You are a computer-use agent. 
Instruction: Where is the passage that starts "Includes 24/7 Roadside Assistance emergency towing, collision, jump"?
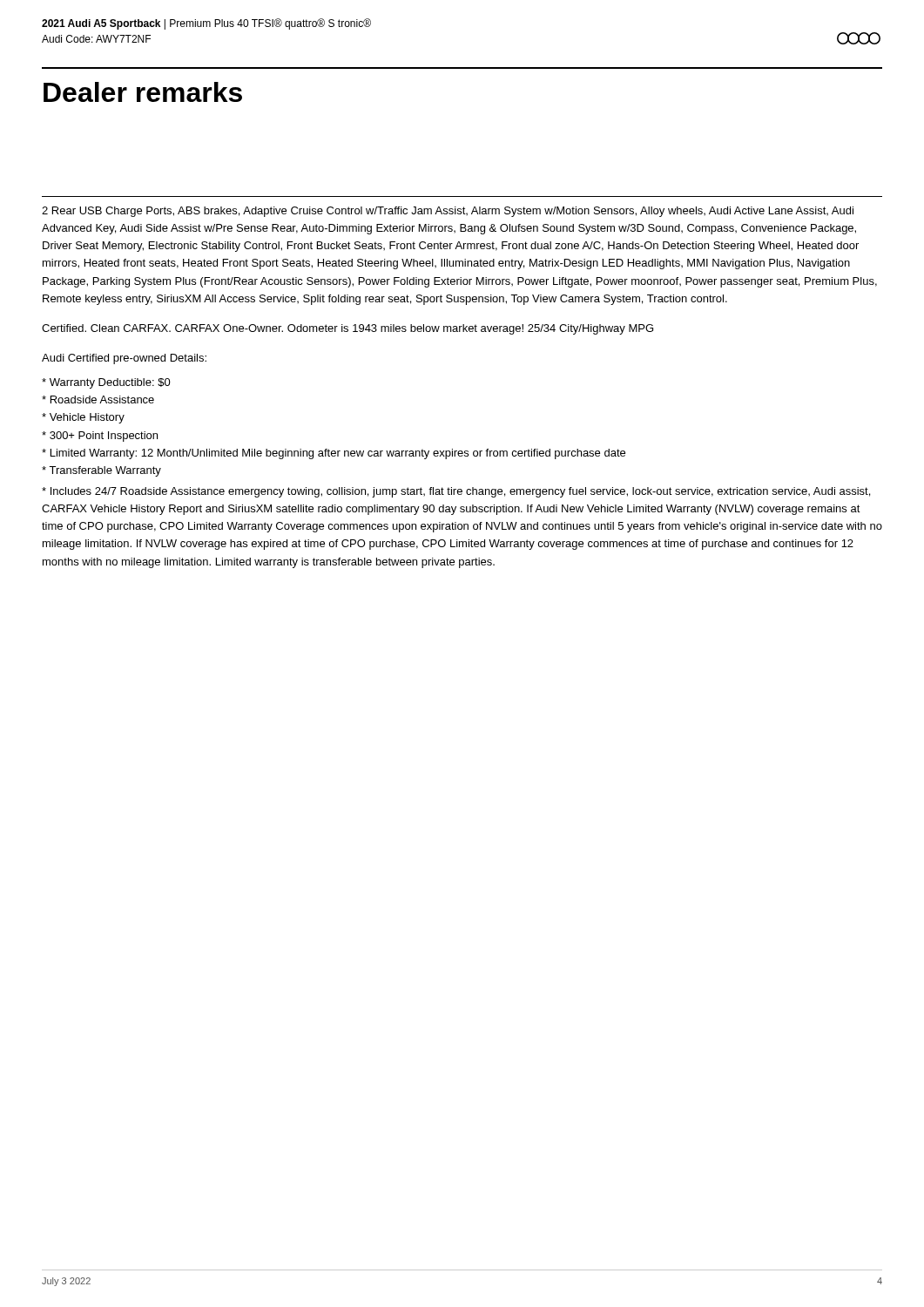(x=462, y=526)
